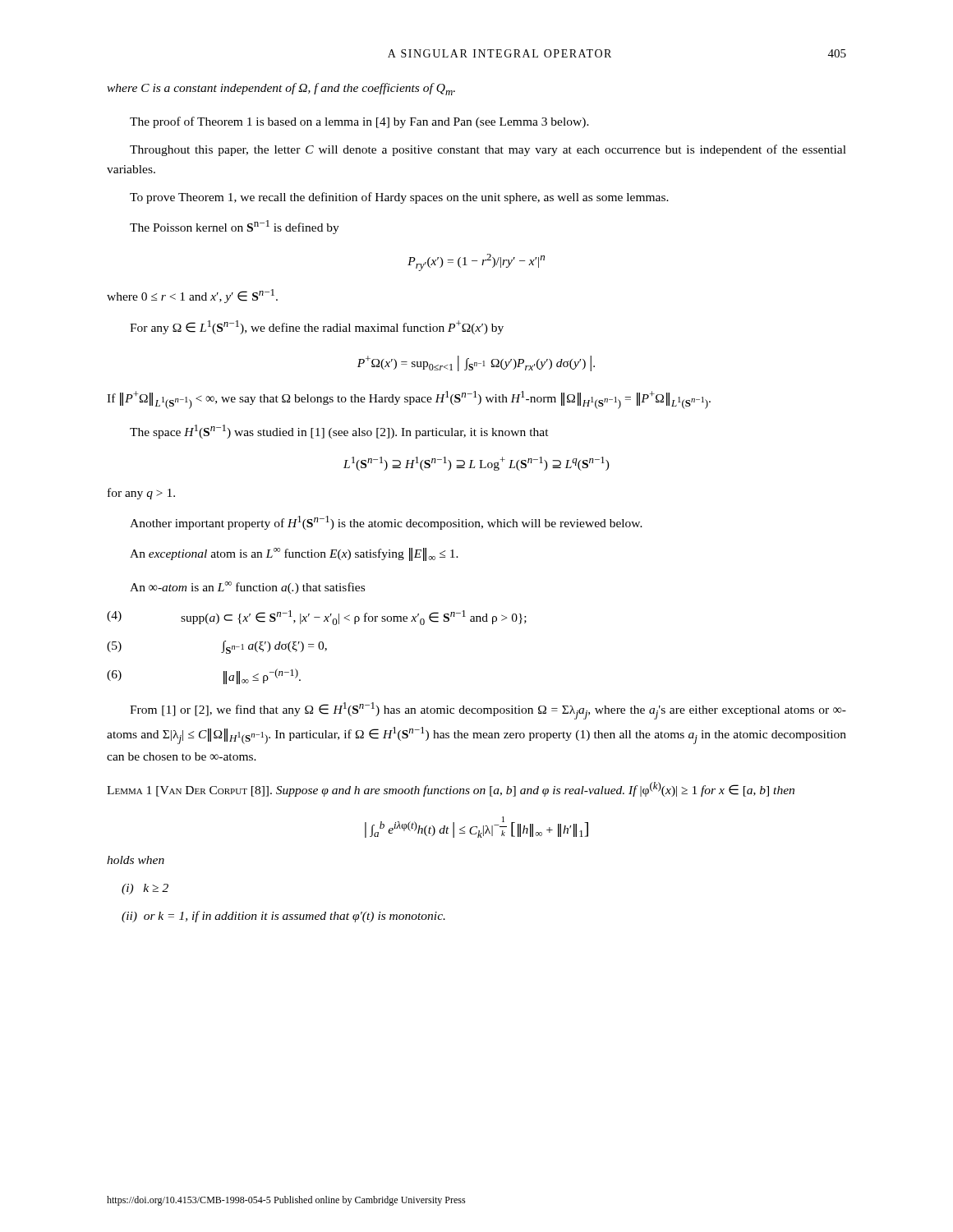Image resolution: width=953 pixels, height=1232 pixels.
Task: Find the text starting "An ∞-atom is an L∞ function a(.) that"
Action: pyautogui.click(x=248, y=585)
